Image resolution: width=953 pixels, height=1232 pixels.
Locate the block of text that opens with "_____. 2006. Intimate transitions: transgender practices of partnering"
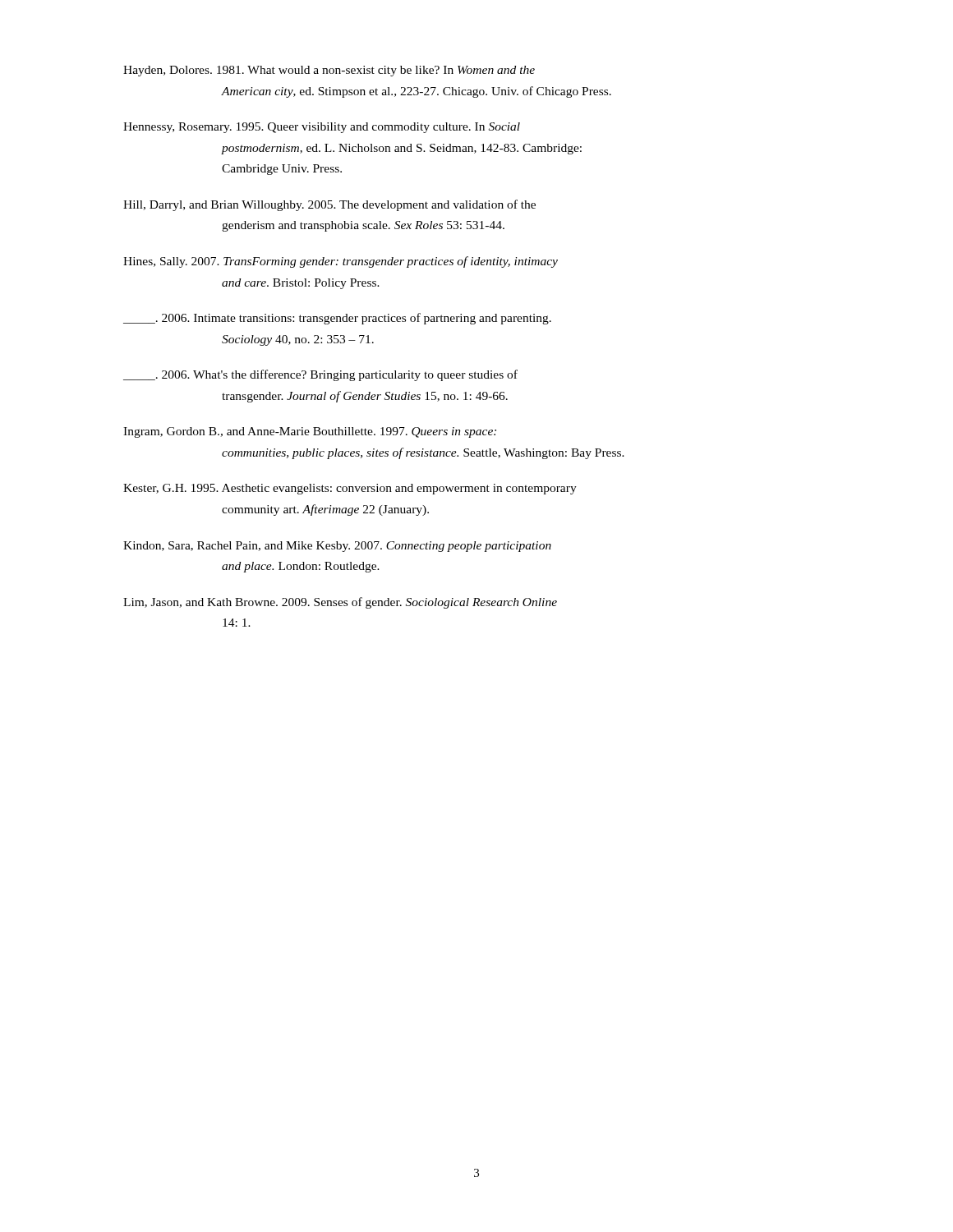click(476, 330)
